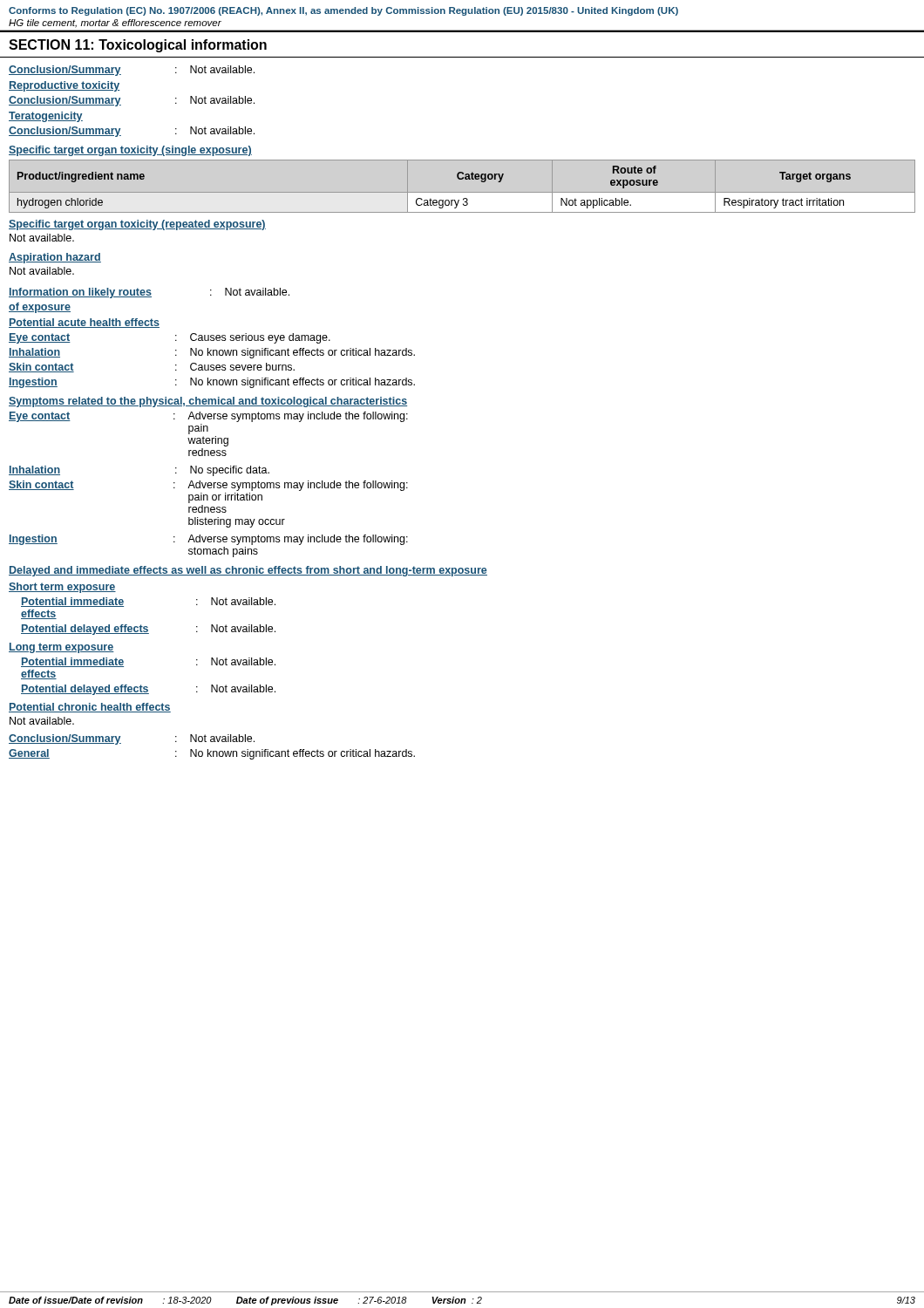Point to the passage starting "Eye contact : Causes"

pyautogui.click(x=170, y=337)
